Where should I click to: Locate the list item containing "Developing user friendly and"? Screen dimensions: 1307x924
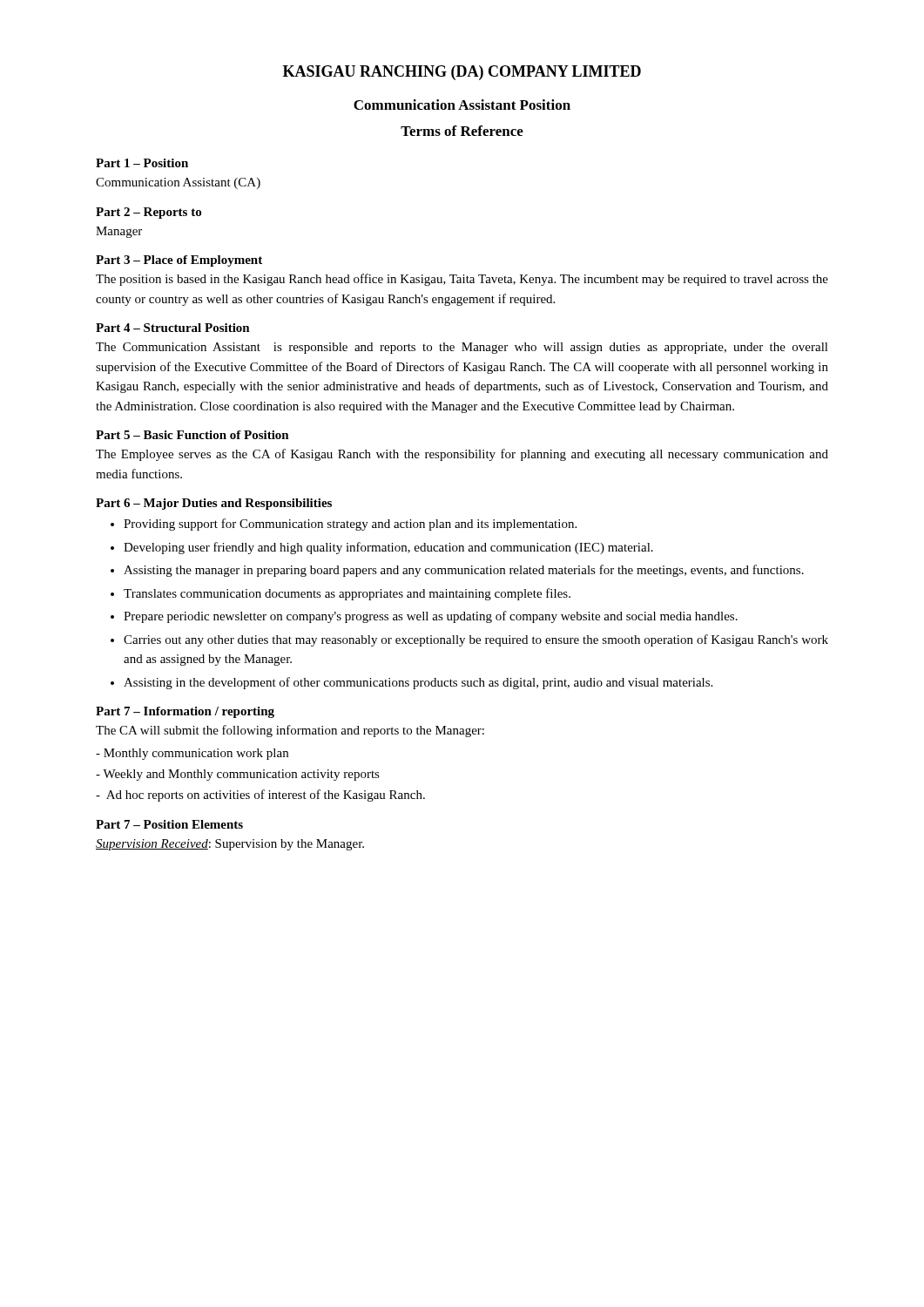click(389, 547)
